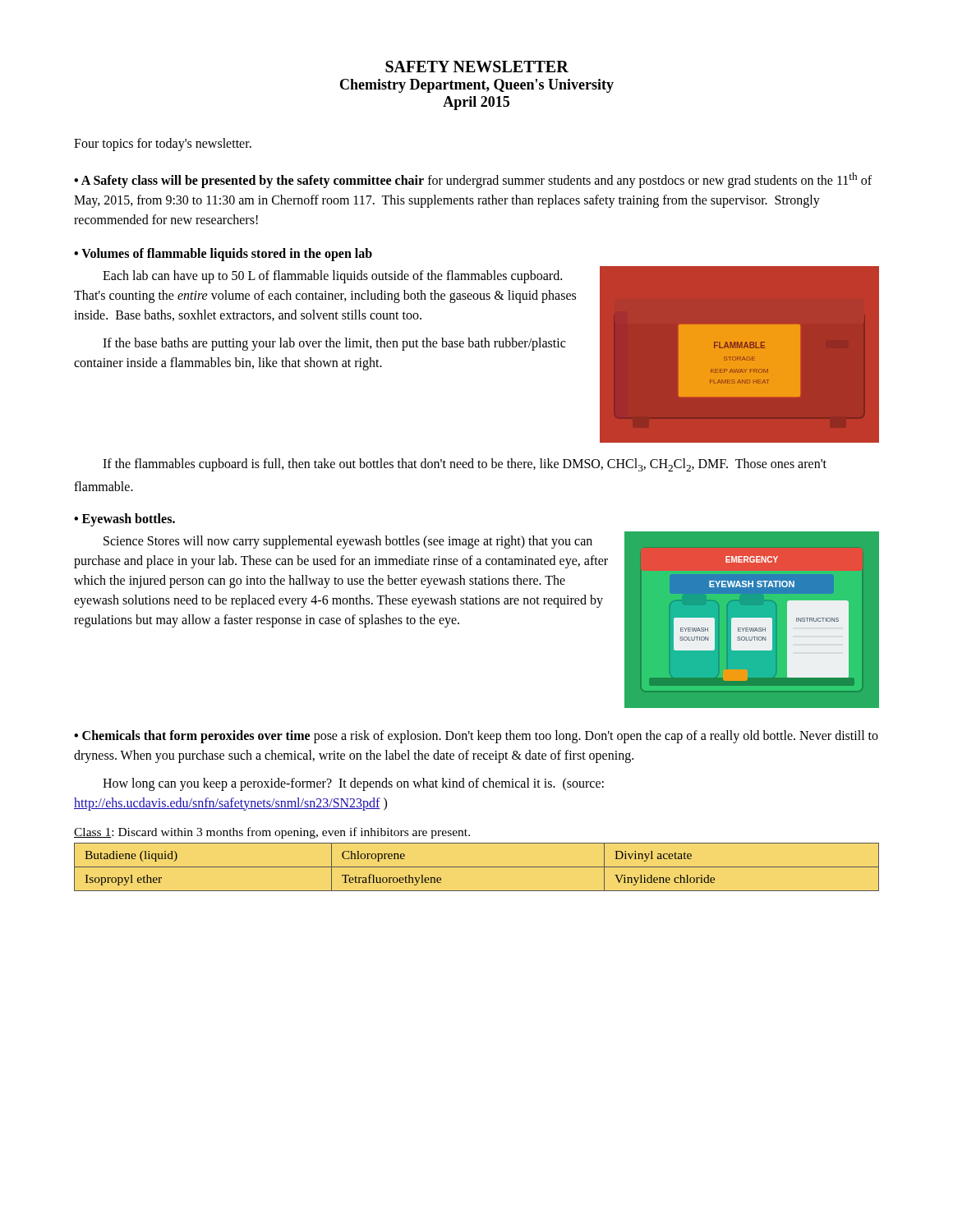Find the text starting "• Volumes of flammable"
This screenshot has width=953, height=1232.
pos(223,254)
